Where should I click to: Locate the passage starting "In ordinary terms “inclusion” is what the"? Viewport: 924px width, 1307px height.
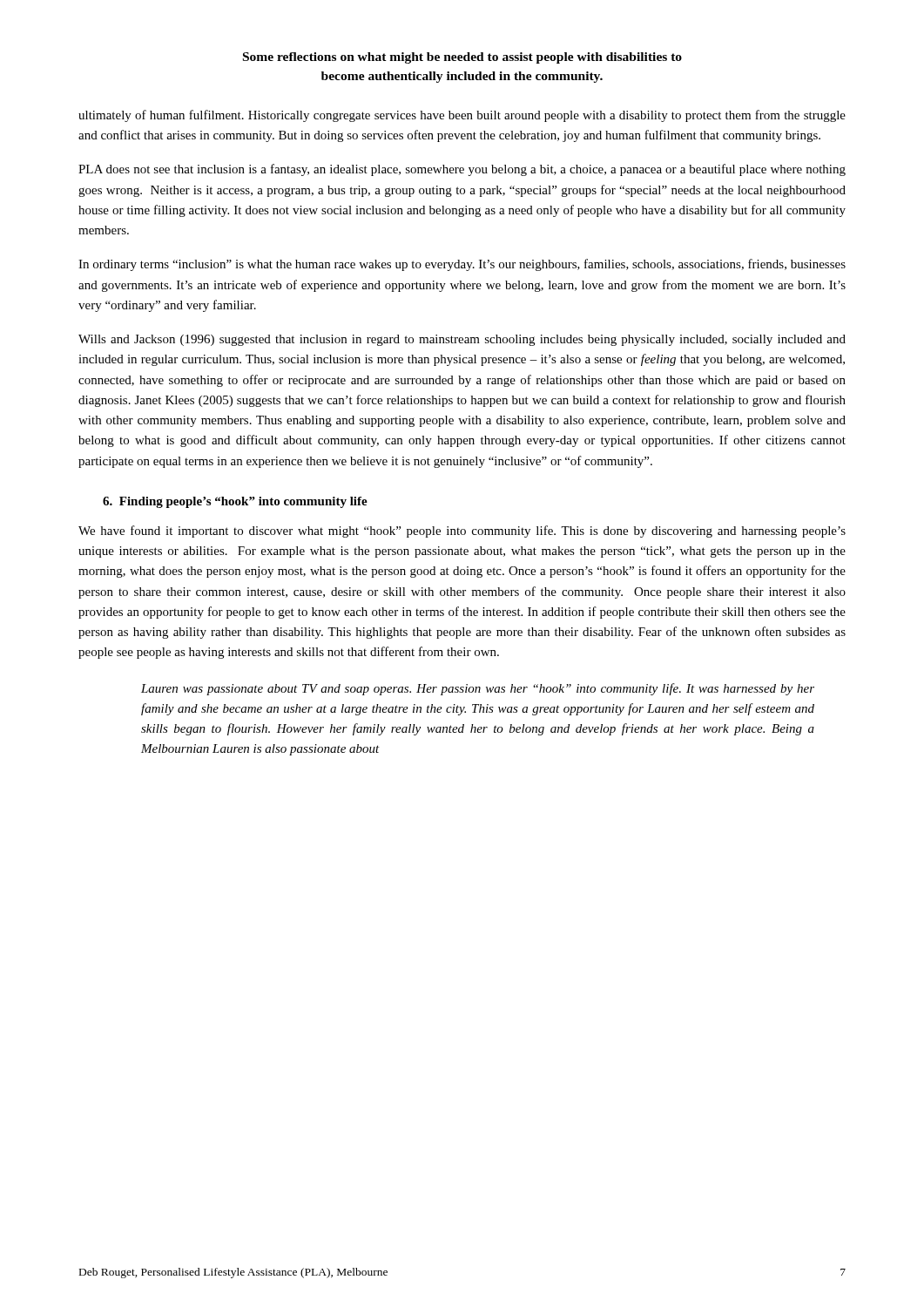462,285
